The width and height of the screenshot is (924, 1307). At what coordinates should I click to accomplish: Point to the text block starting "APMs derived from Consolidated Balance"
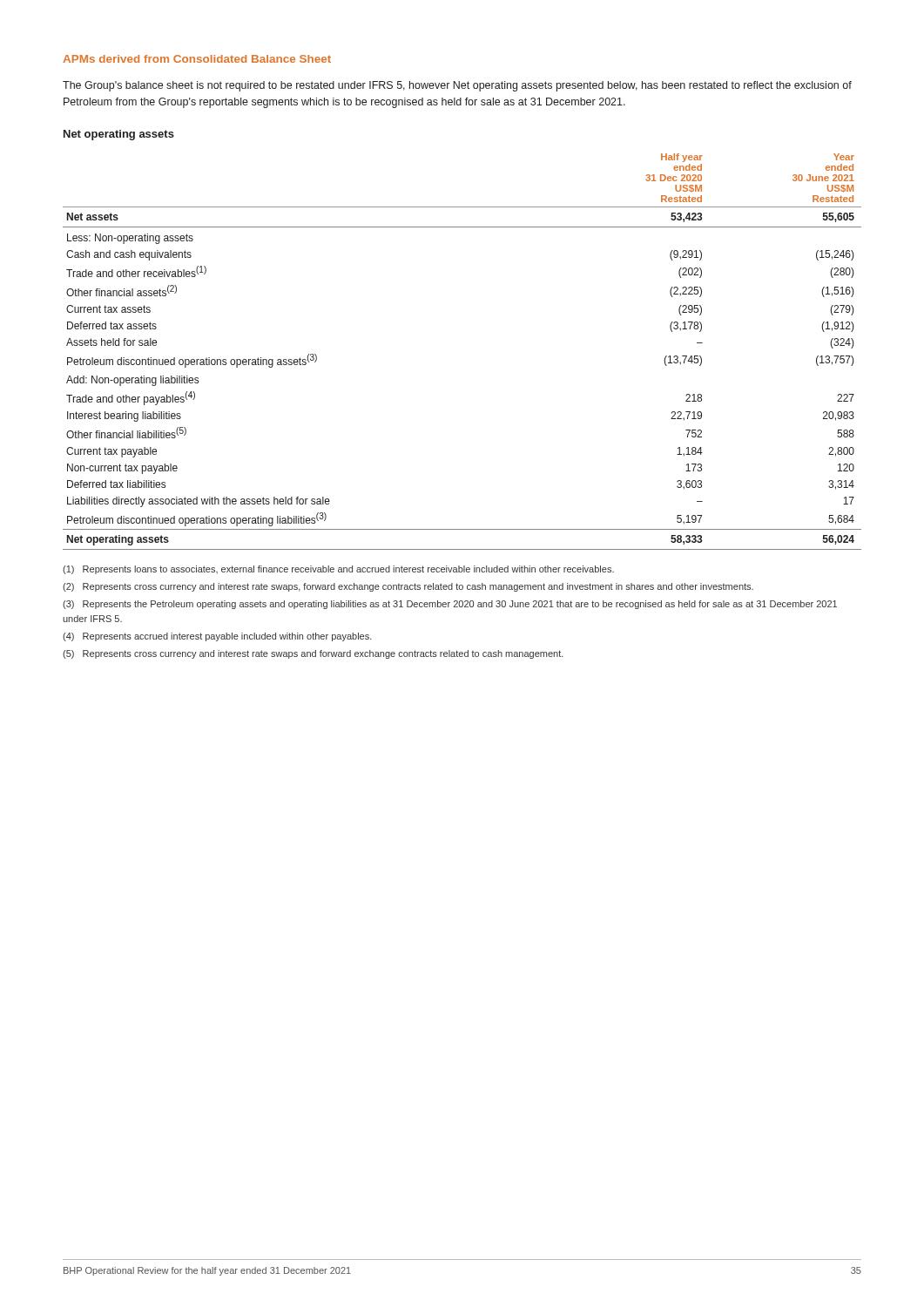(197, 59)
